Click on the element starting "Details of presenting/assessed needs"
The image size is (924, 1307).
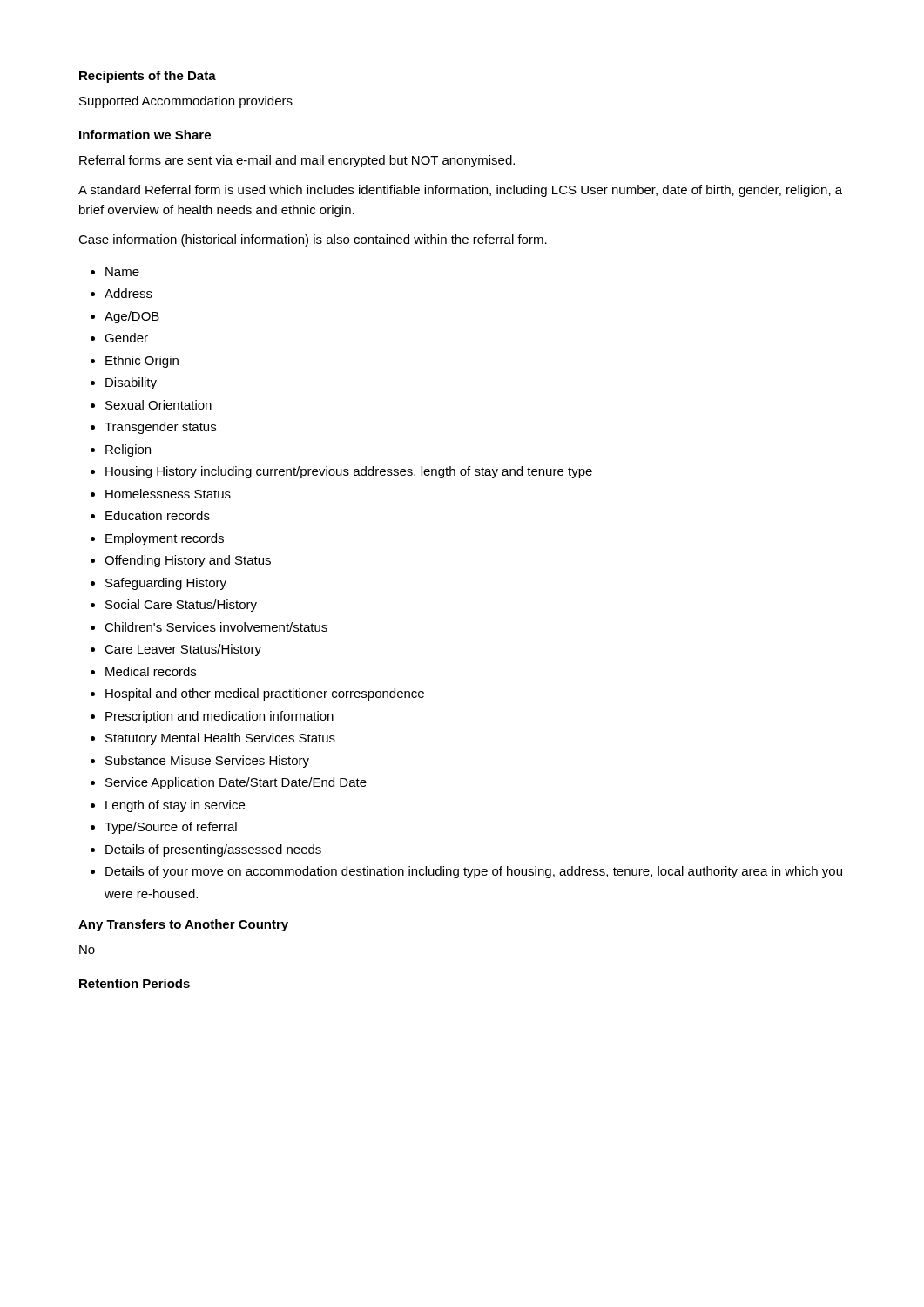(x=213, y=849)
